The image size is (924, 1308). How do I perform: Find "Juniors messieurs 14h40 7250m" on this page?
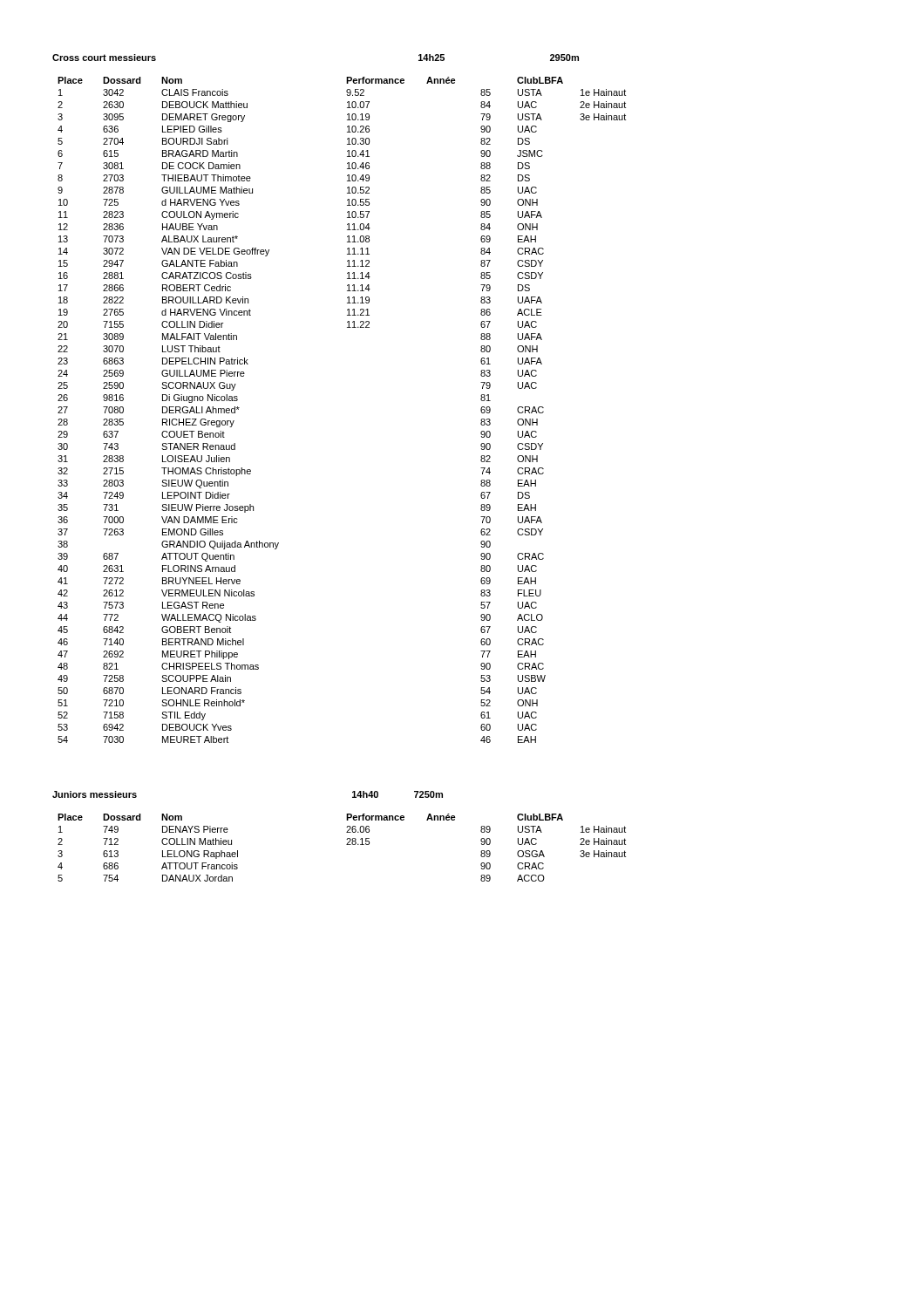tap(94, 794)
